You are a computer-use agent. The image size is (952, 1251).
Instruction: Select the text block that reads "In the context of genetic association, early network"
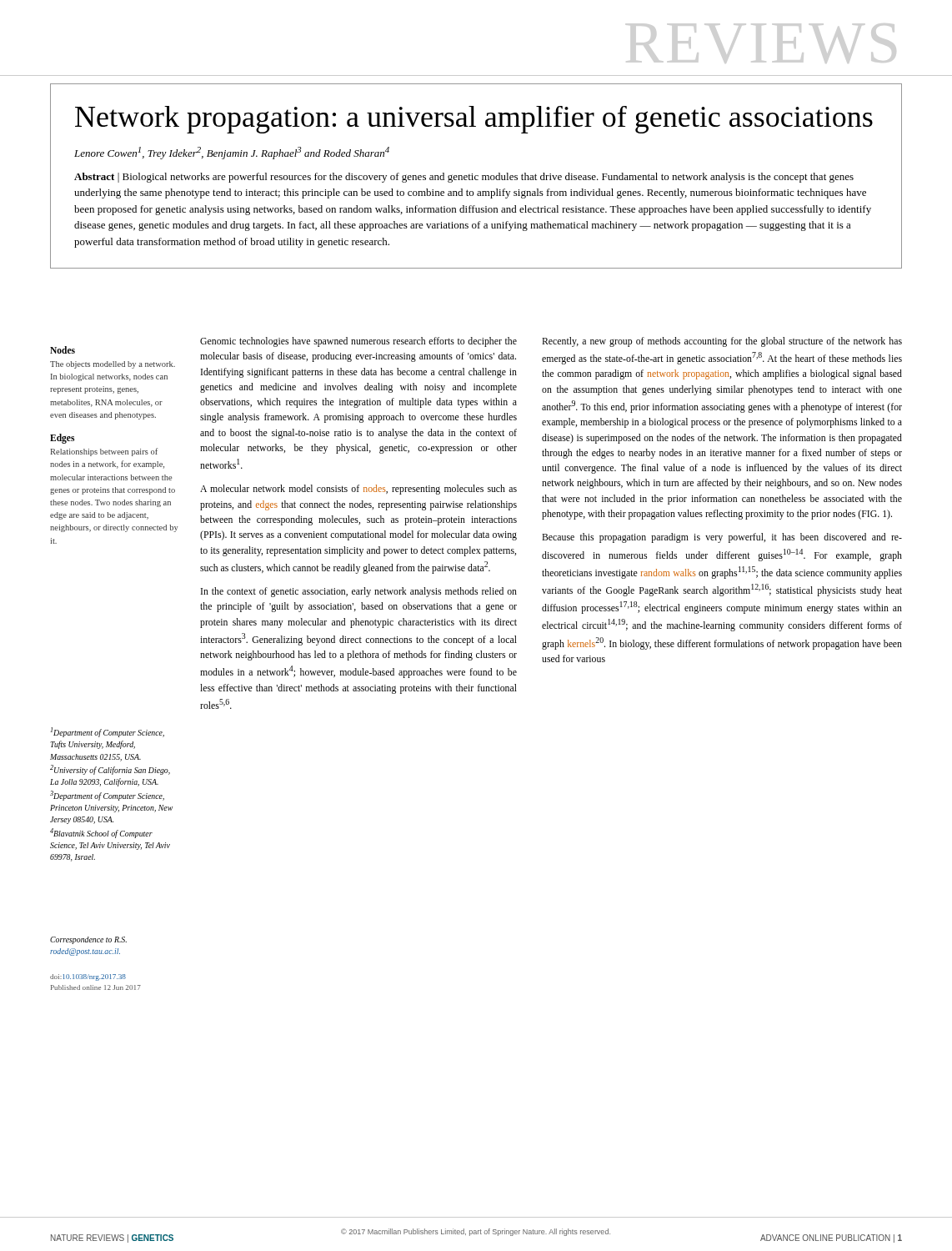[x=358, y=648]
